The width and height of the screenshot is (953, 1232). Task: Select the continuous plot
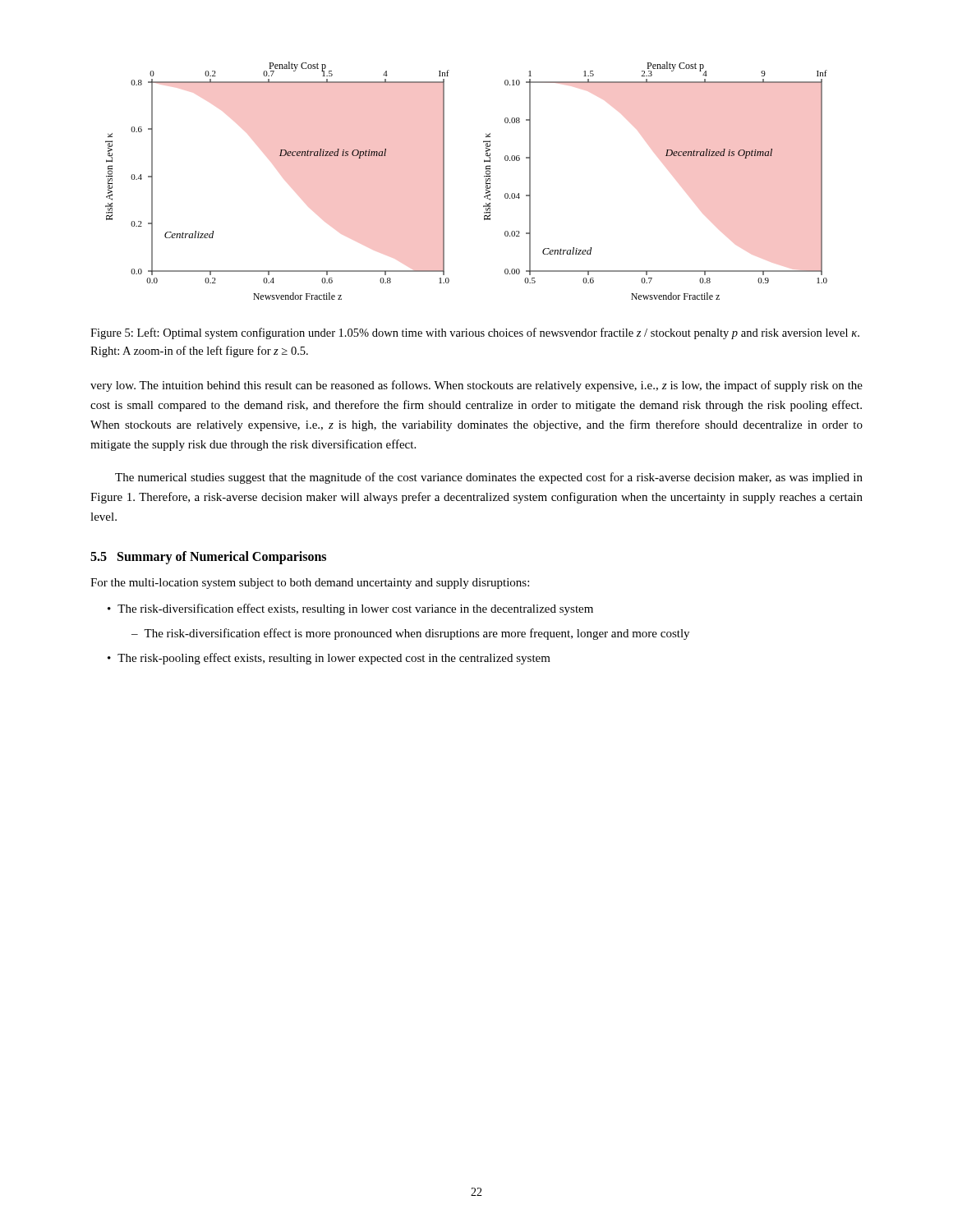(476, 185)
